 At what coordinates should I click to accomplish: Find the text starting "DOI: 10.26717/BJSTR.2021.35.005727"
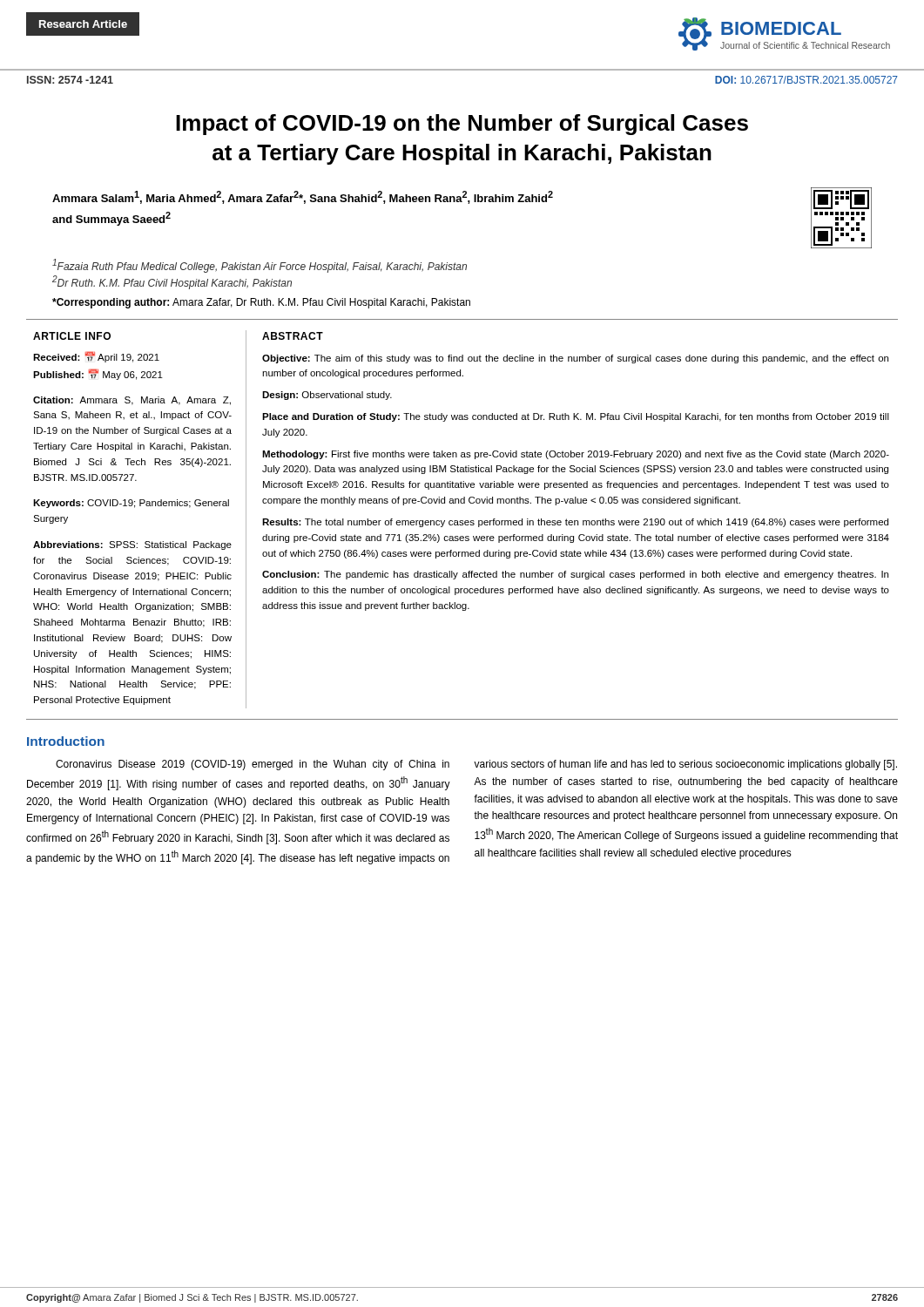[806, 80]
